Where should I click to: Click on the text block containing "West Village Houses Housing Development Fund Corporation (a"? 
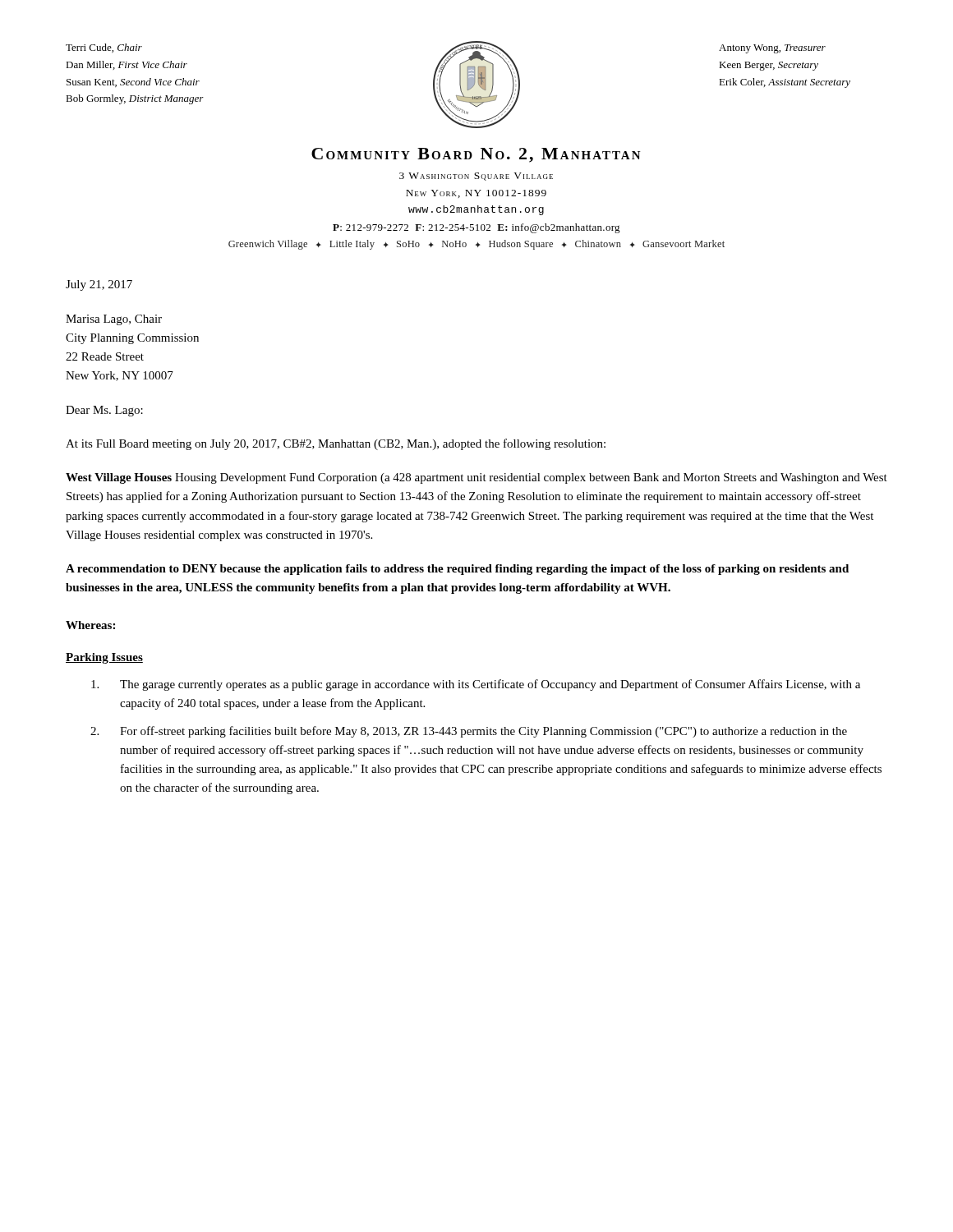coord(476,506)
